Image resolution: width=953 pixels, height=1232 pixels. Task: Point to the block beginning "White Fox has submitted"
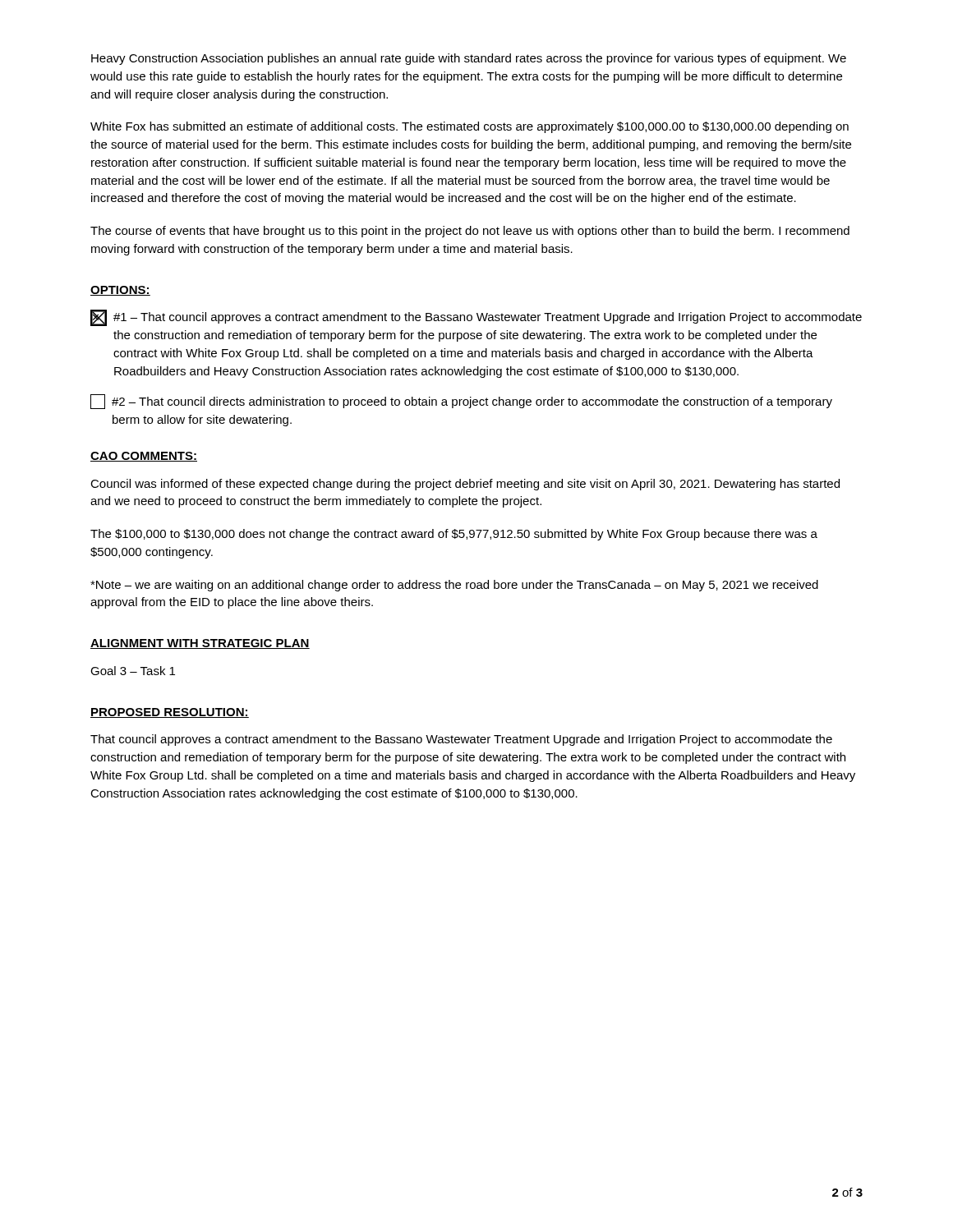(x=471, y=162)
